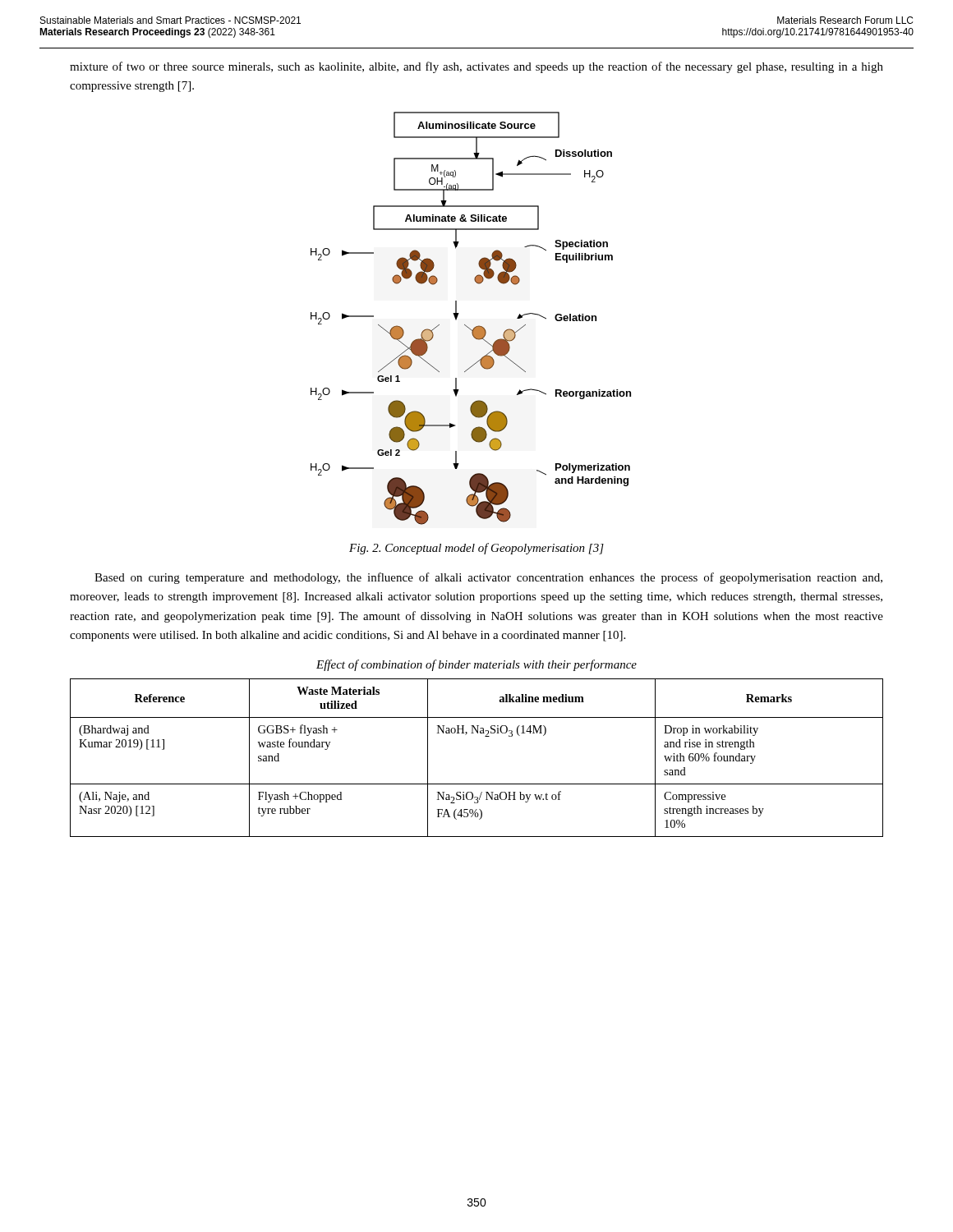953x1232 pixels.
Task: Find the flowchart
Action: [x=476, y=323]
